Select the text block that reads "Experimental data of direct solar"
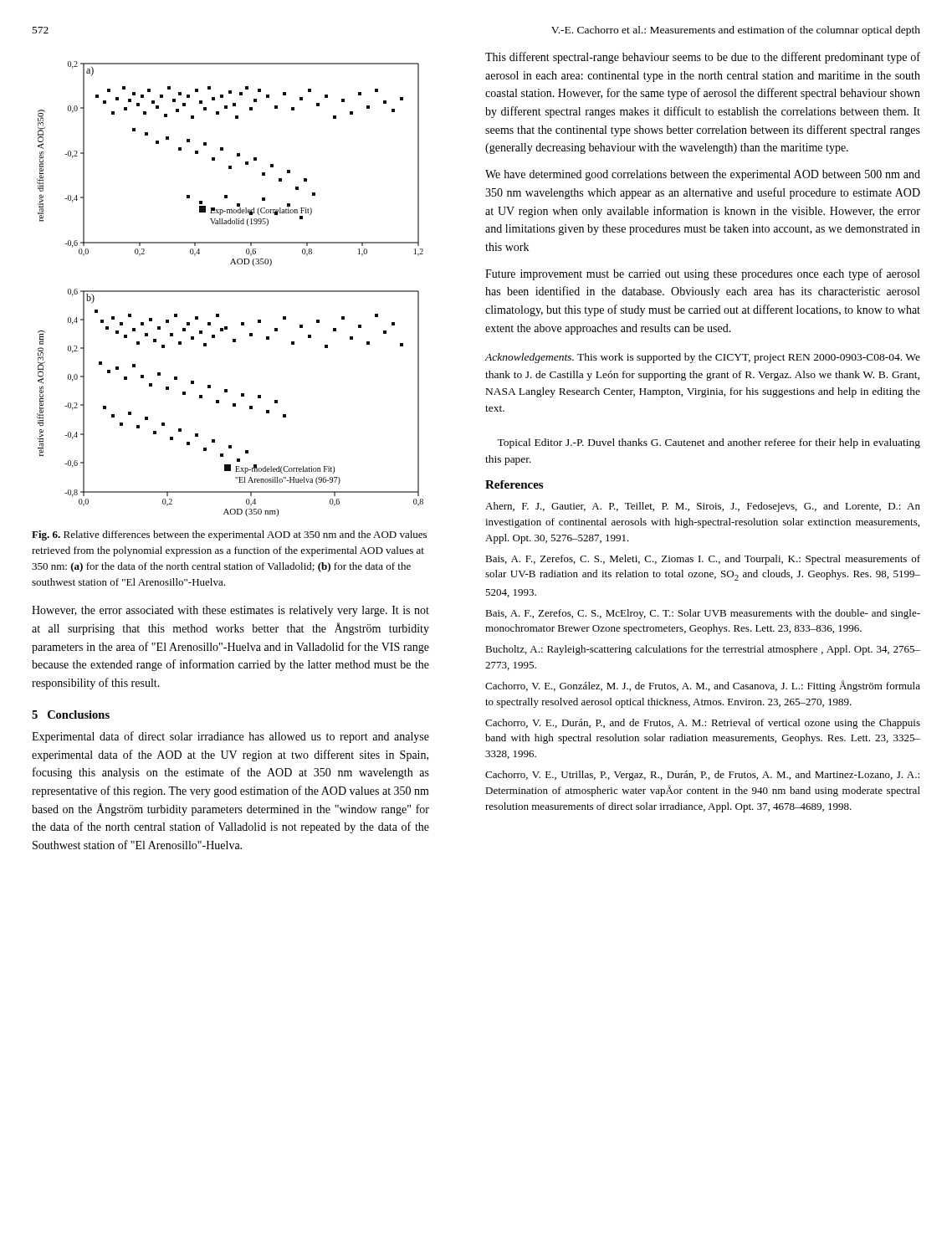 [x=230, y=791]
